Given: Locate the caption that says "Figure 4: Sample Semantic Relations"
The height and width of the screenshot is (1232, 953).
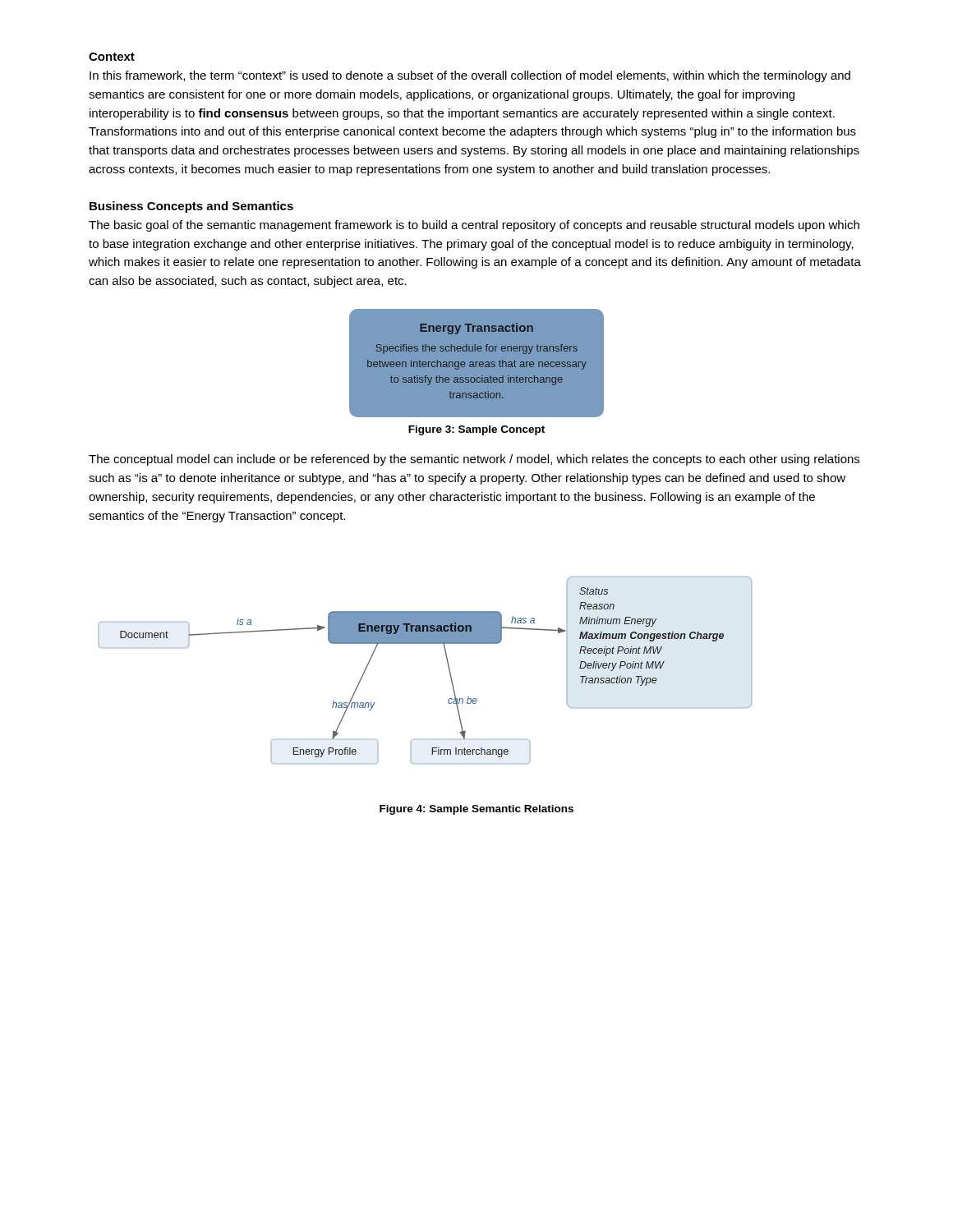Looking at the screenshot, I should coord(476,808).
